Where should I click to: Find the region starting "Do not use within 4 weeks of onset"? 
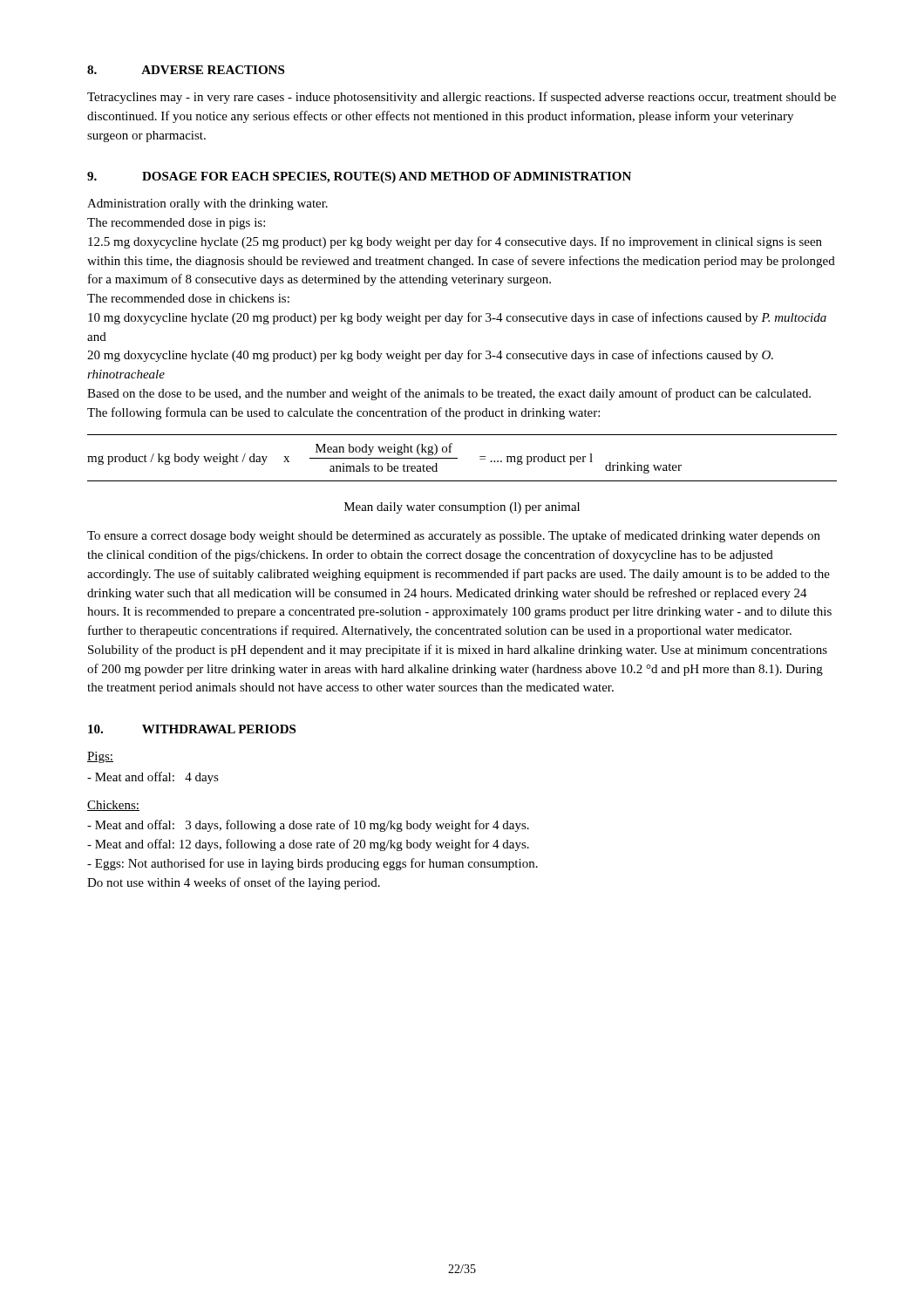click(x=234, y=882)
